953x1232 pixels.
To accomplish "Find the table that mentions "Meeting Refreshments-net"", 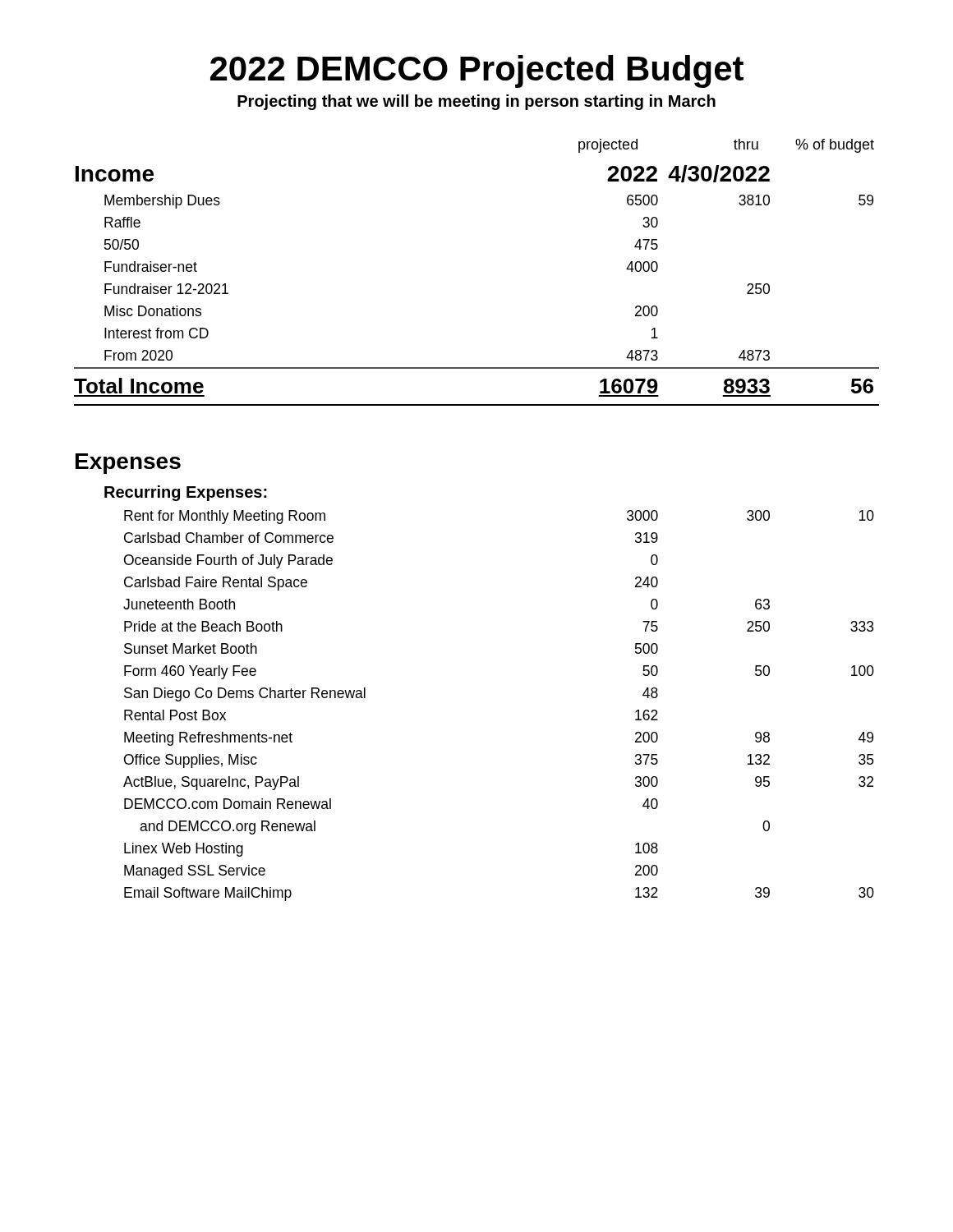I will 476,519.
